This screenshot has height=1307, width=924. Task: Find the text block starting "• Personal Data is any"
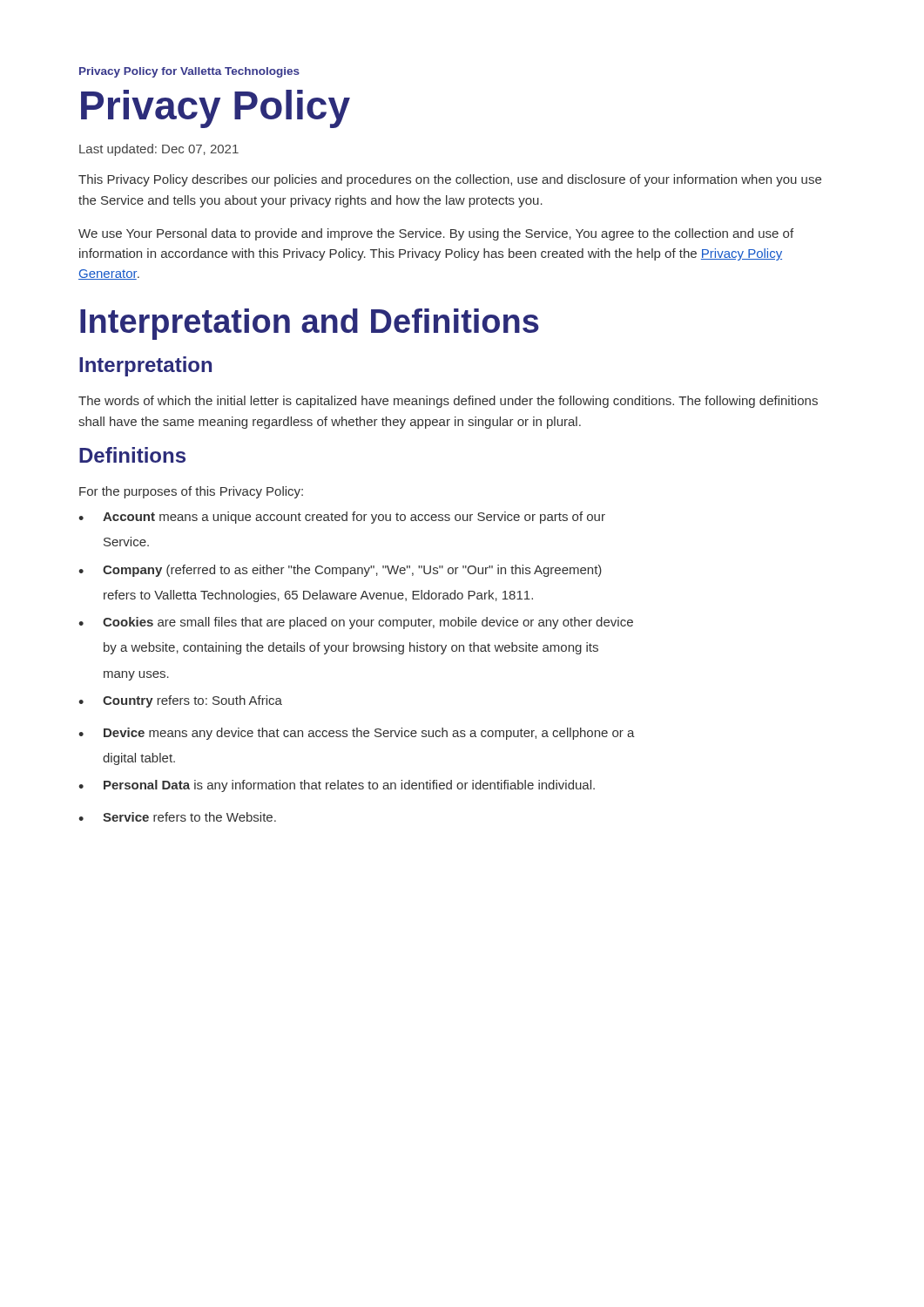458,787
